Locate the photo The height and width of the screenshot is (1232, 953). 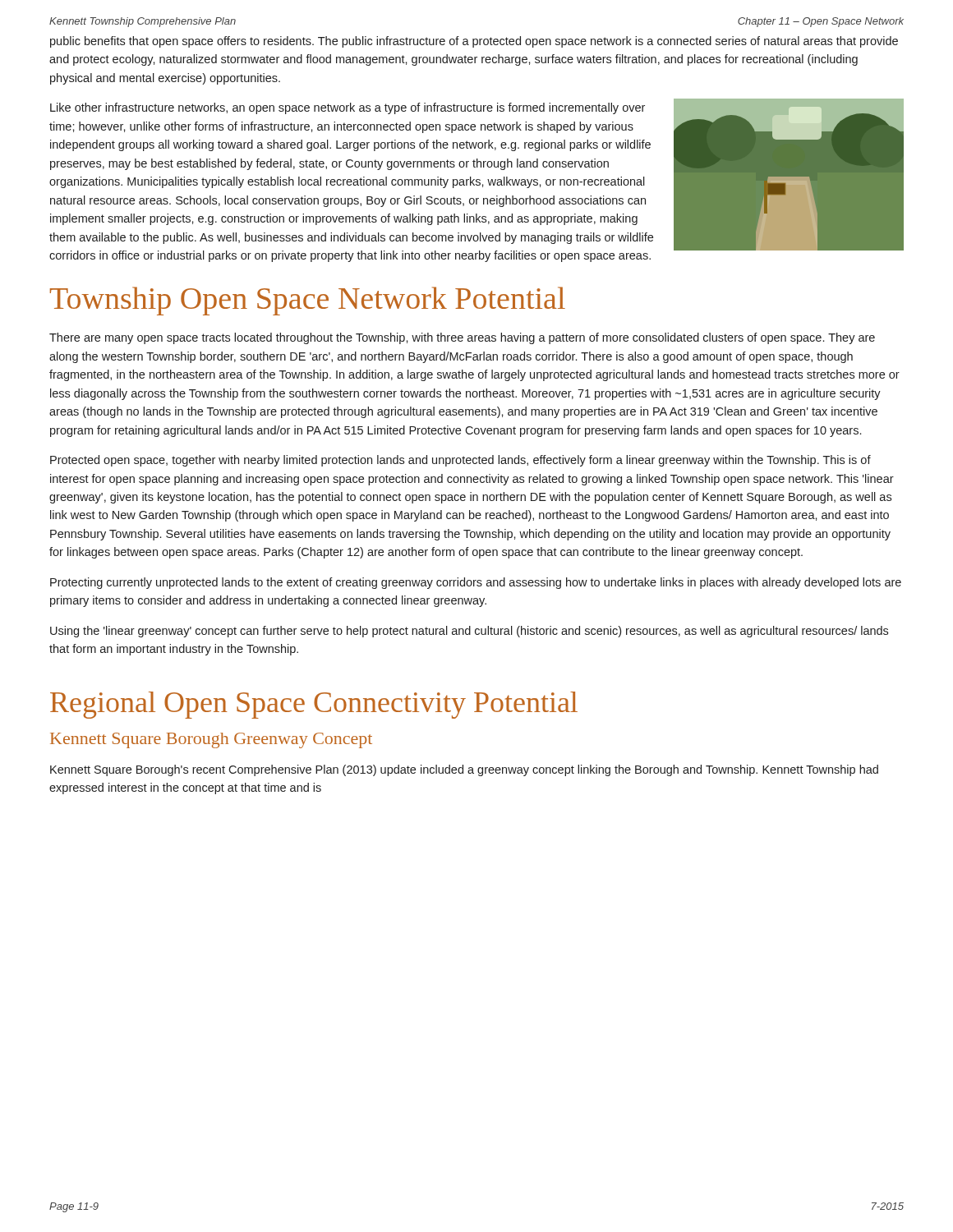tap(789, 175)
